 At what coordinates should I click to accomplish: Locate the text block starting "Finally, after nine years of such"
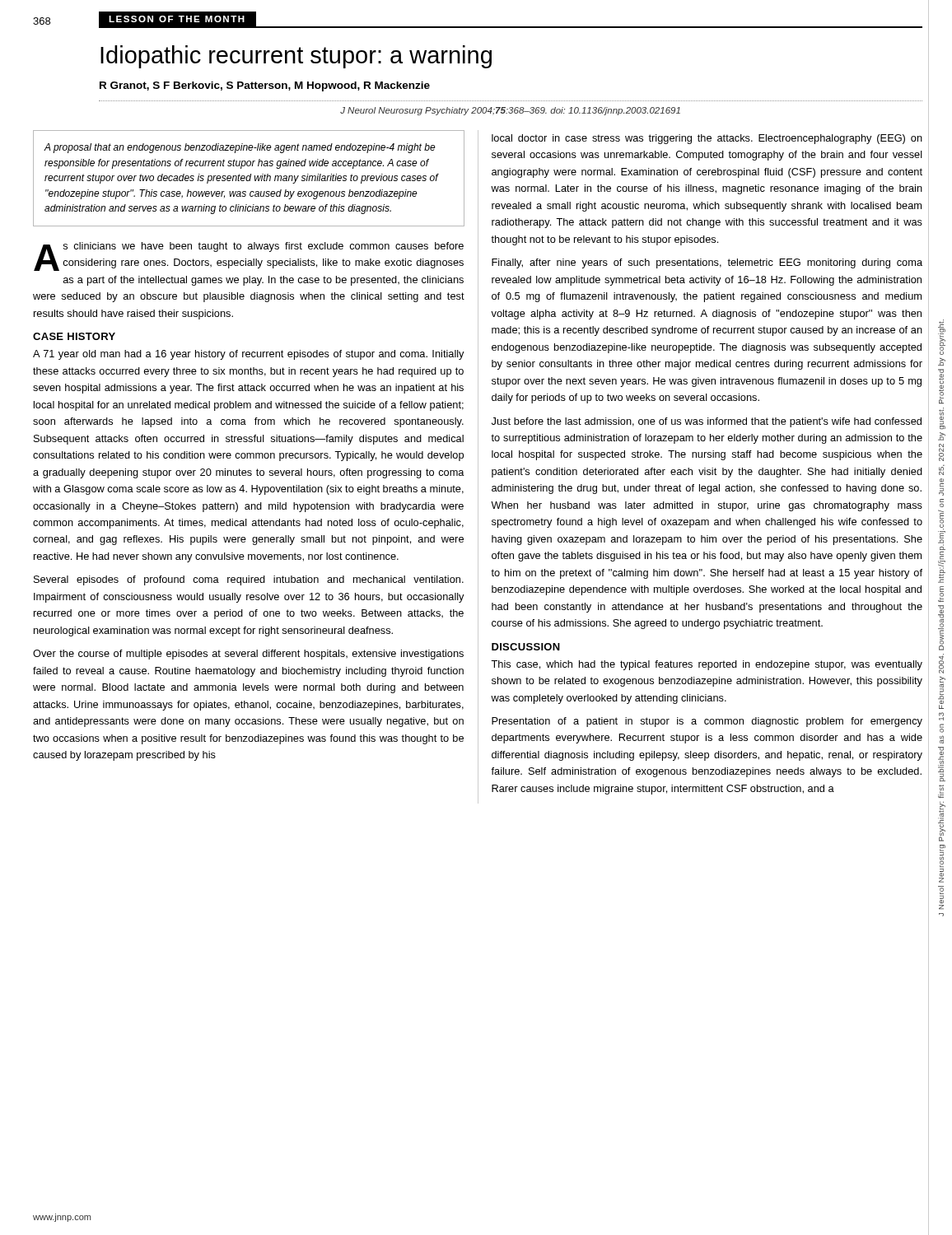coord(707,330)
